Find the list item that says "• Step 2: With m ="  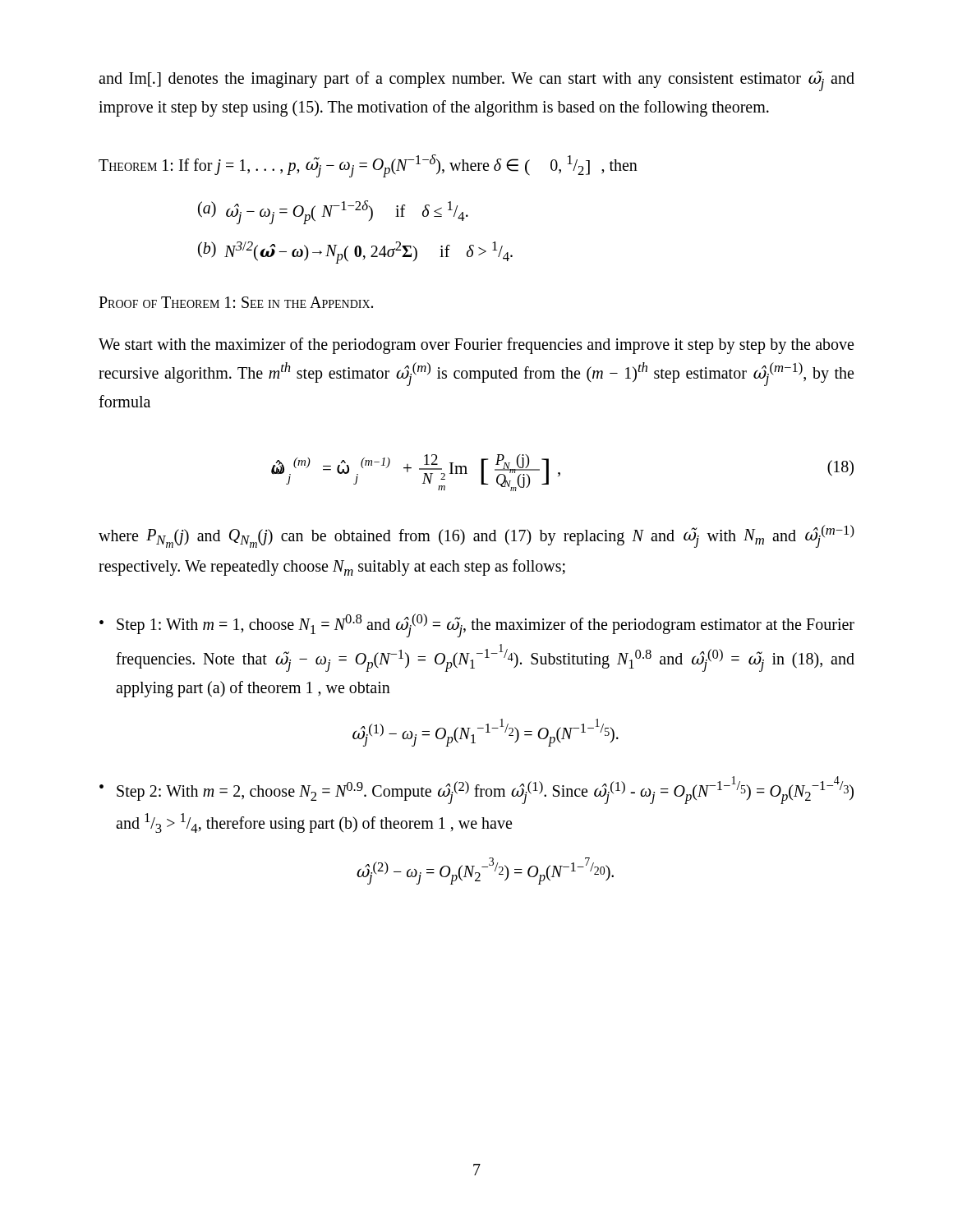pyautogui.click(x=476, y=833)
